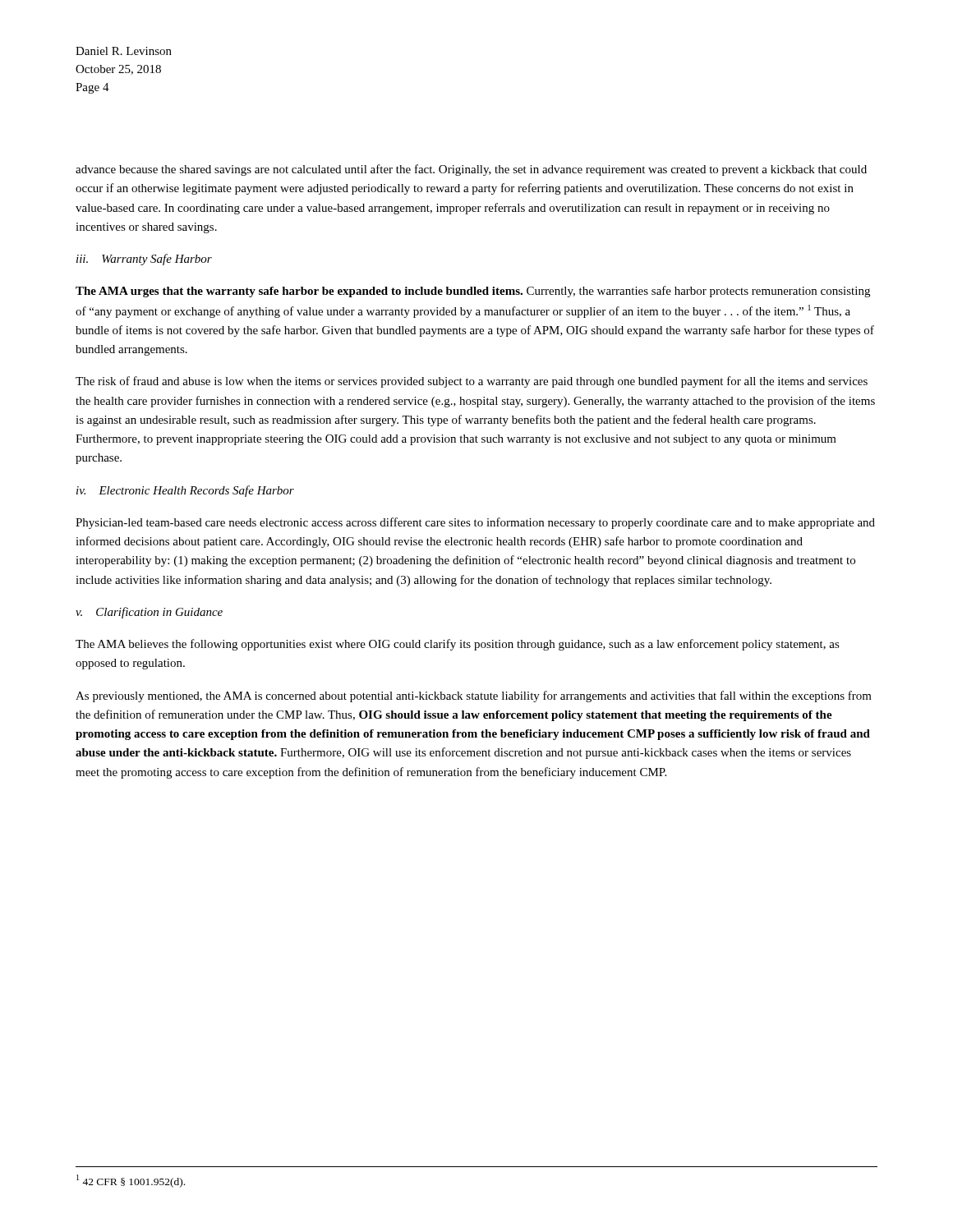Point to the block beginning "The risk of"
This screenshot has height=1232, width=953.
pos(476,420)
